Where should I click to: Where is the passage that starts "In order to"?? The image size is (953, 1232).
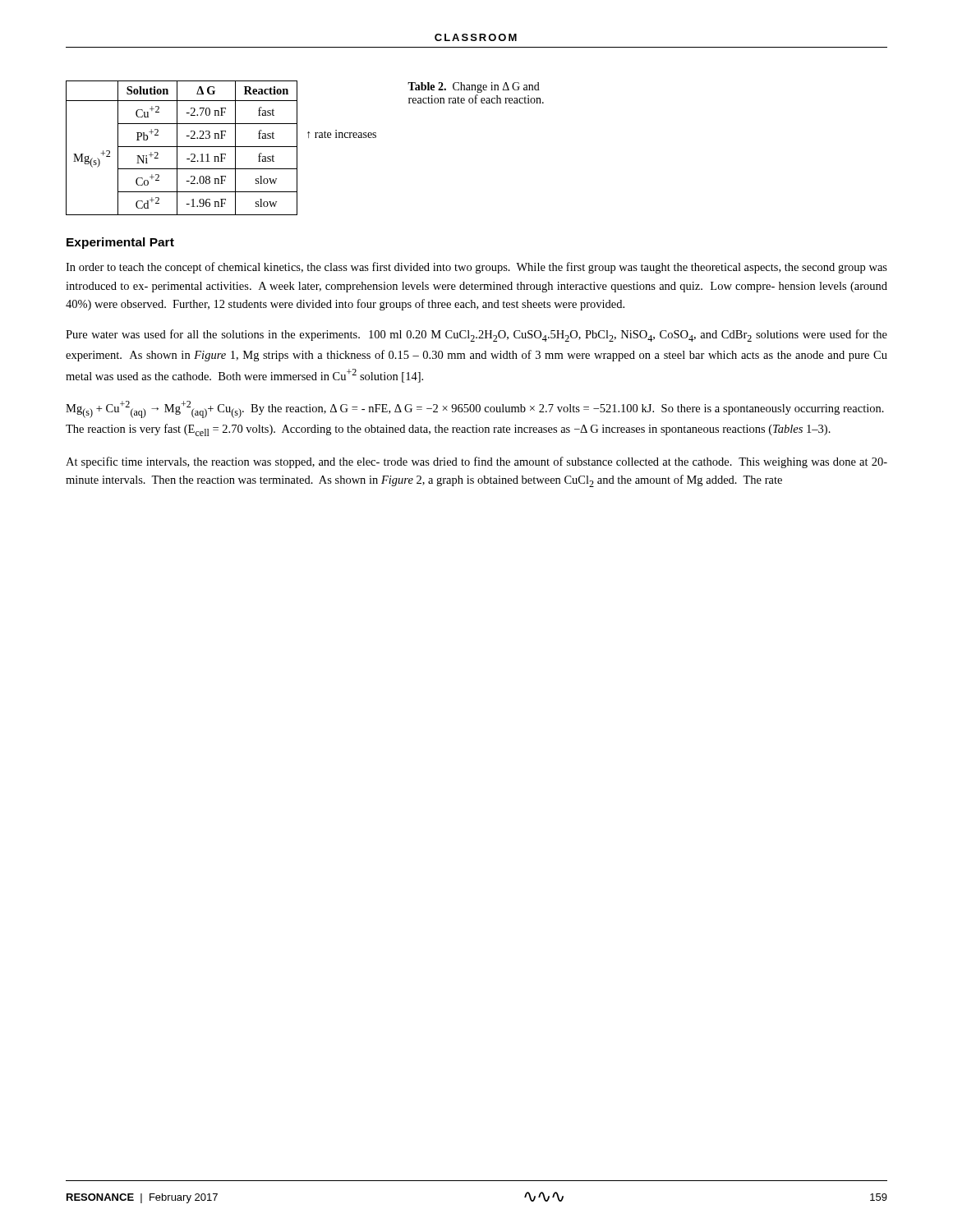[x=476, y=286]
